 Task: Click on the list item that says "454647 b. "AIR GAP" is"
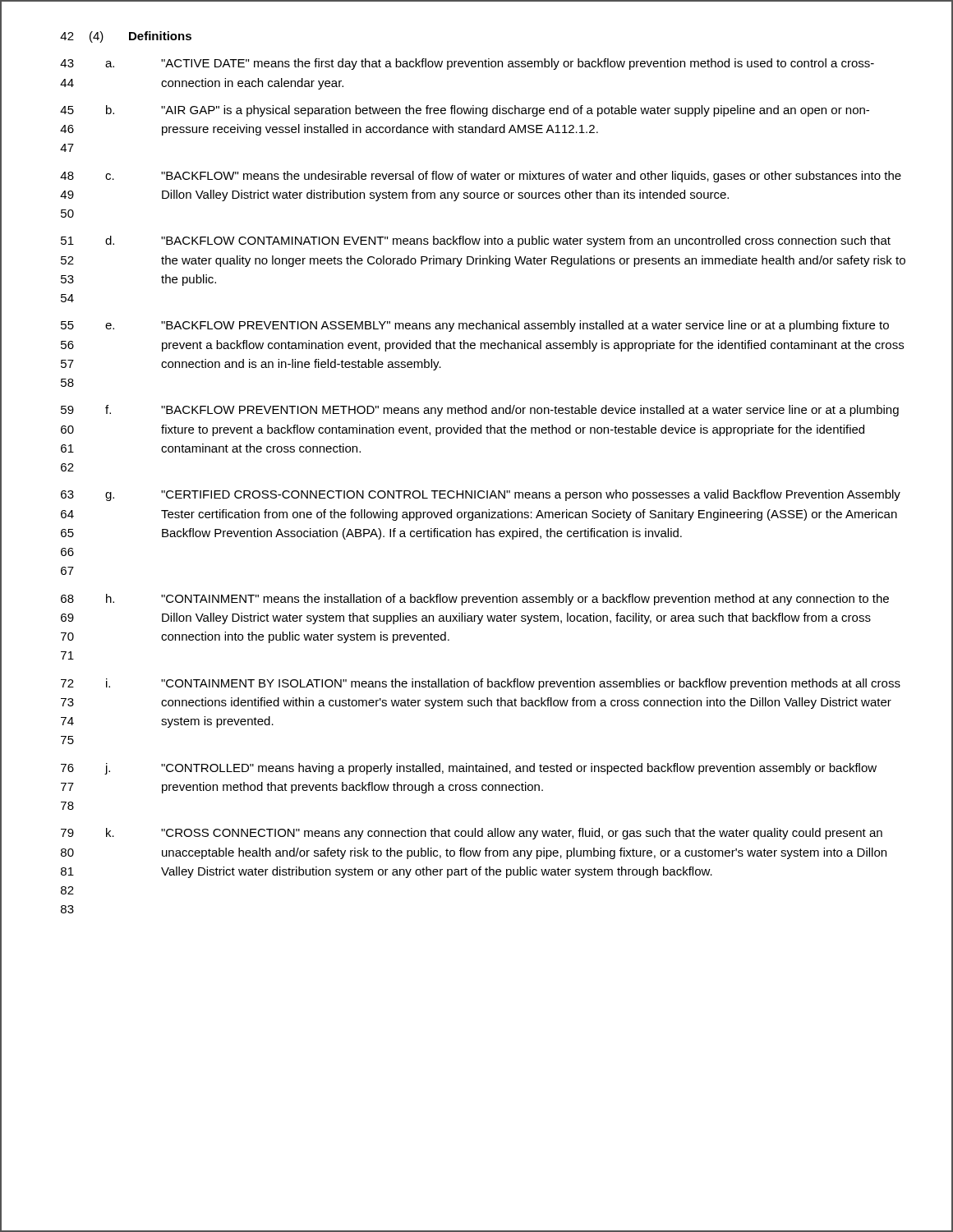click(x=476, y=129)
